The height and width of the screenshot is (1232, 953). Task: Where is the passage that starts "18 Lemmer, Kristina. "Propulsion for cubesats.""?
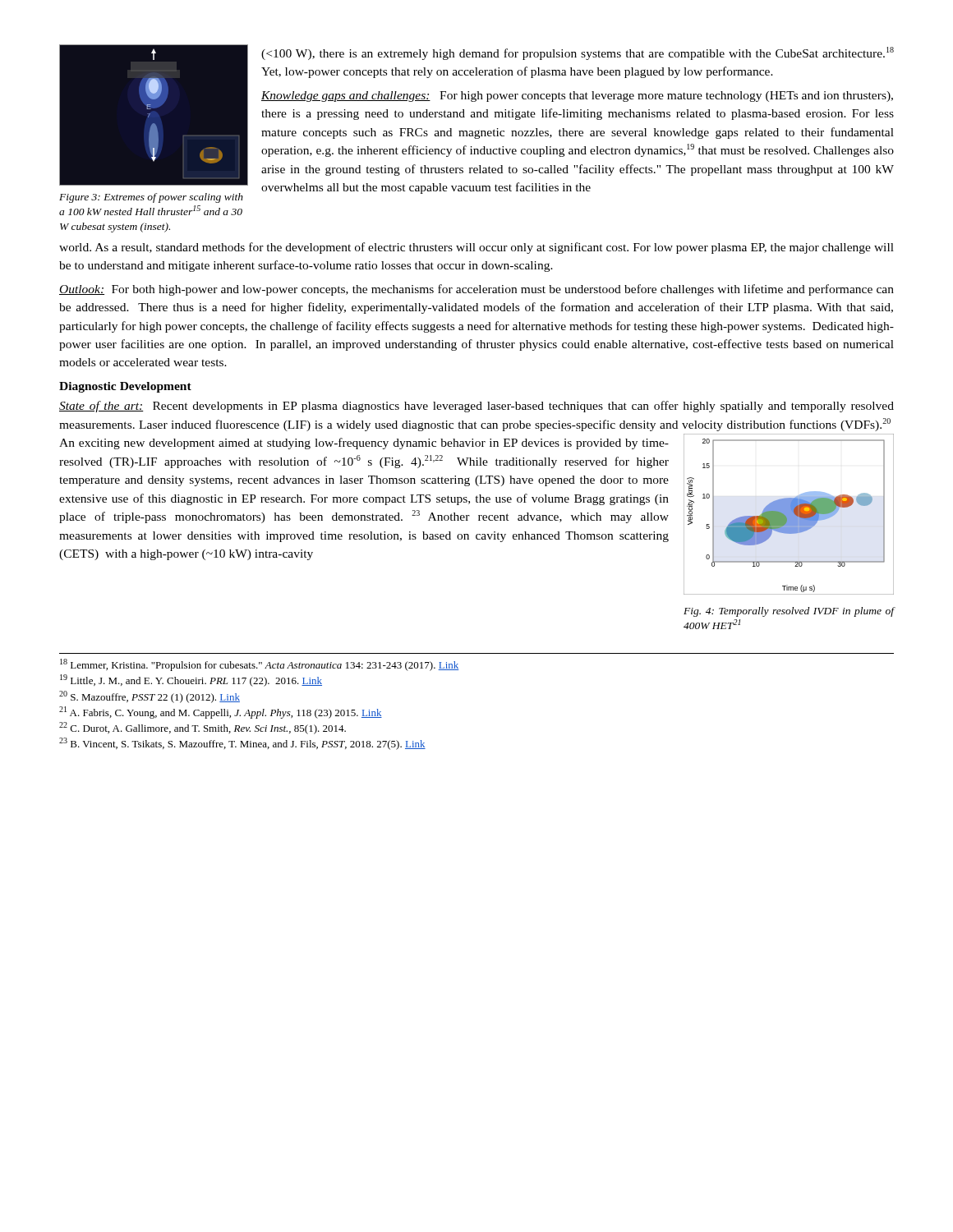point(259,665)
